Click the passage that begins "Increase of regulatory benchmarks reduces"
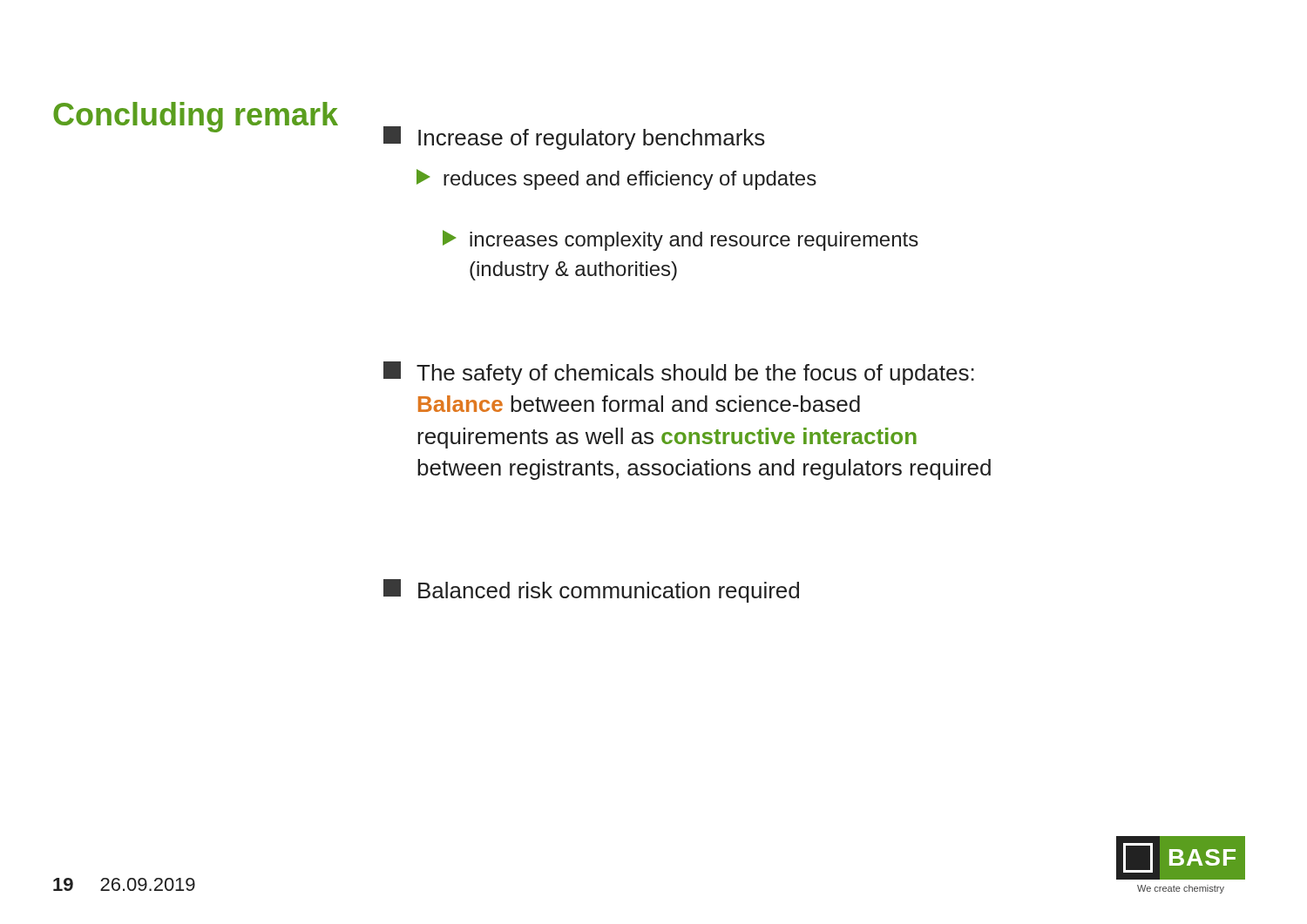 click(x=574, y=138)
